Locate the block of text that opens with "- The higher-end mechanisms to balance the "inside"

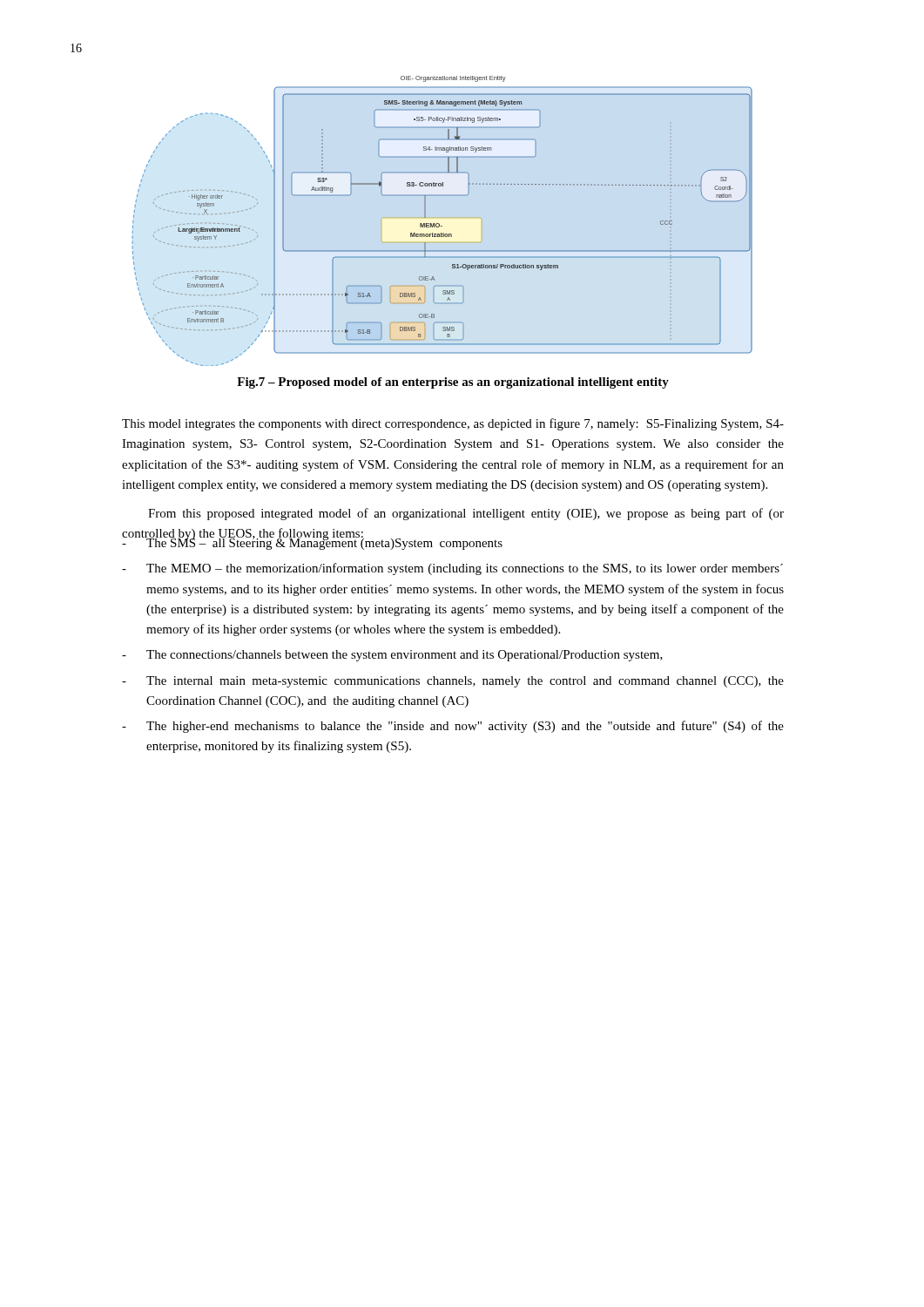[453, 736]
